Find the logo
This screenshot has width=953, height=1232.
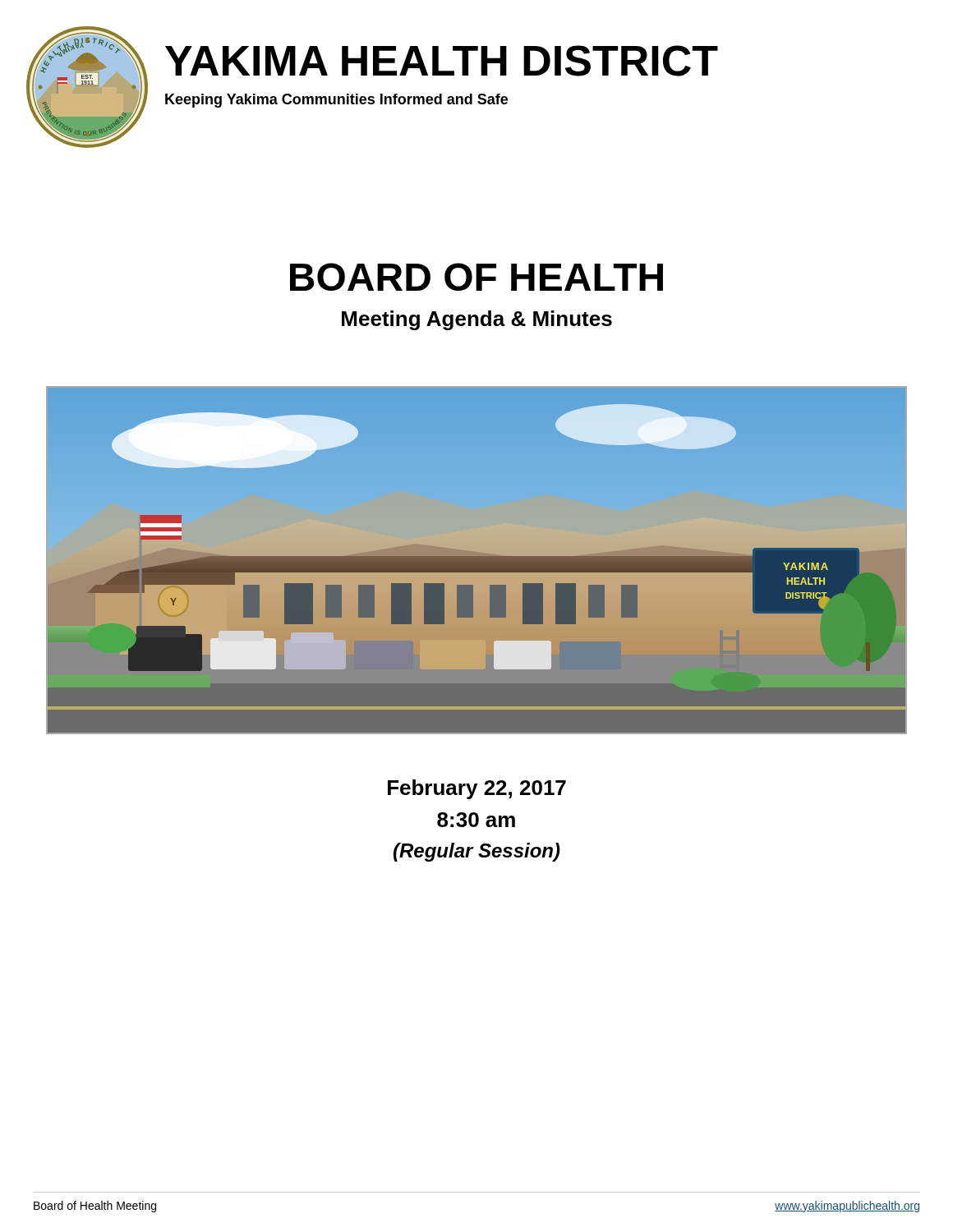pyautogui.click(x=87, y=87)
